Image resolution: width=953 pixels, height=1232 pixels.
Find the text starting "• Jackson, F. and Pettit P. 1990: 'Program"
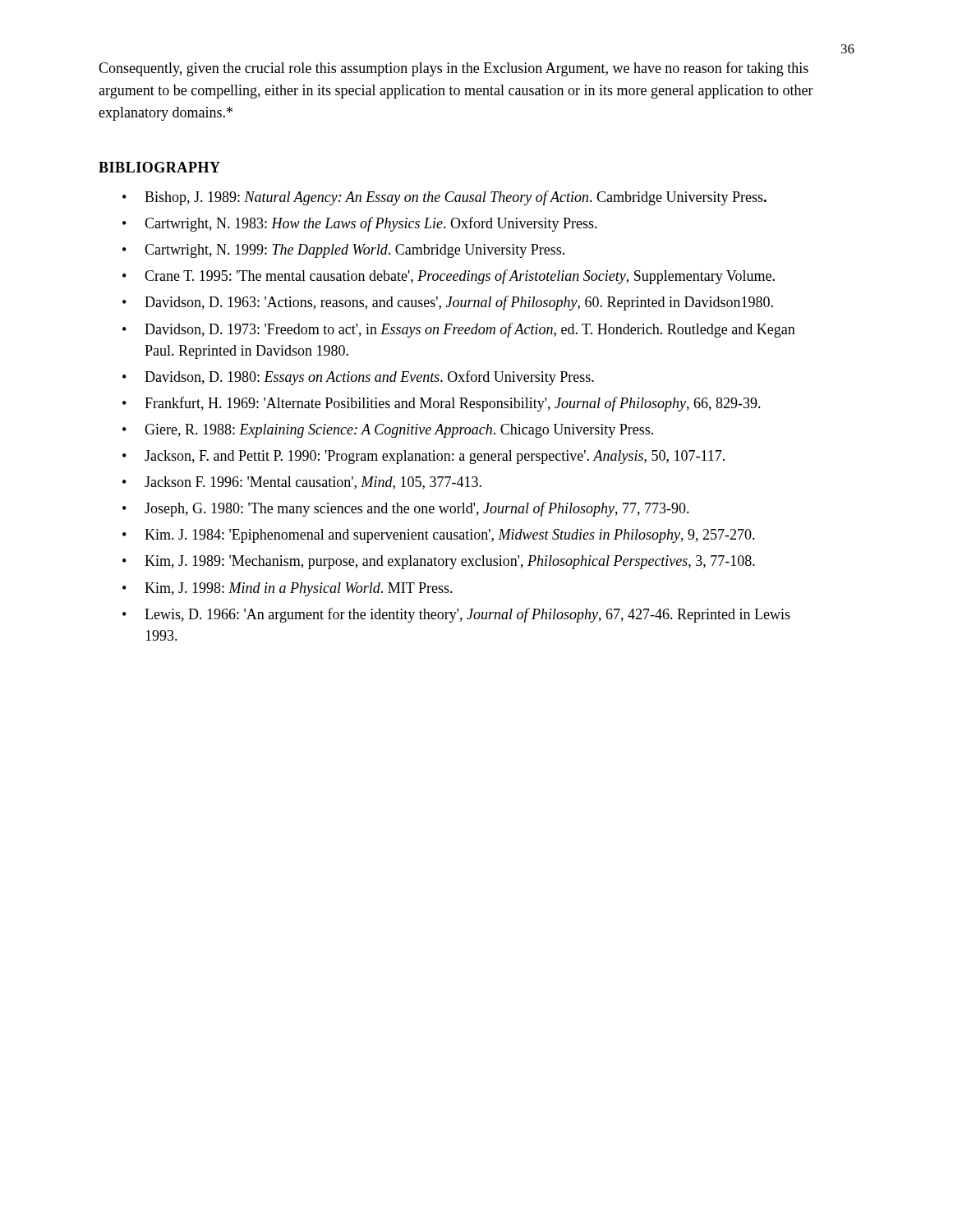point(460,456)
